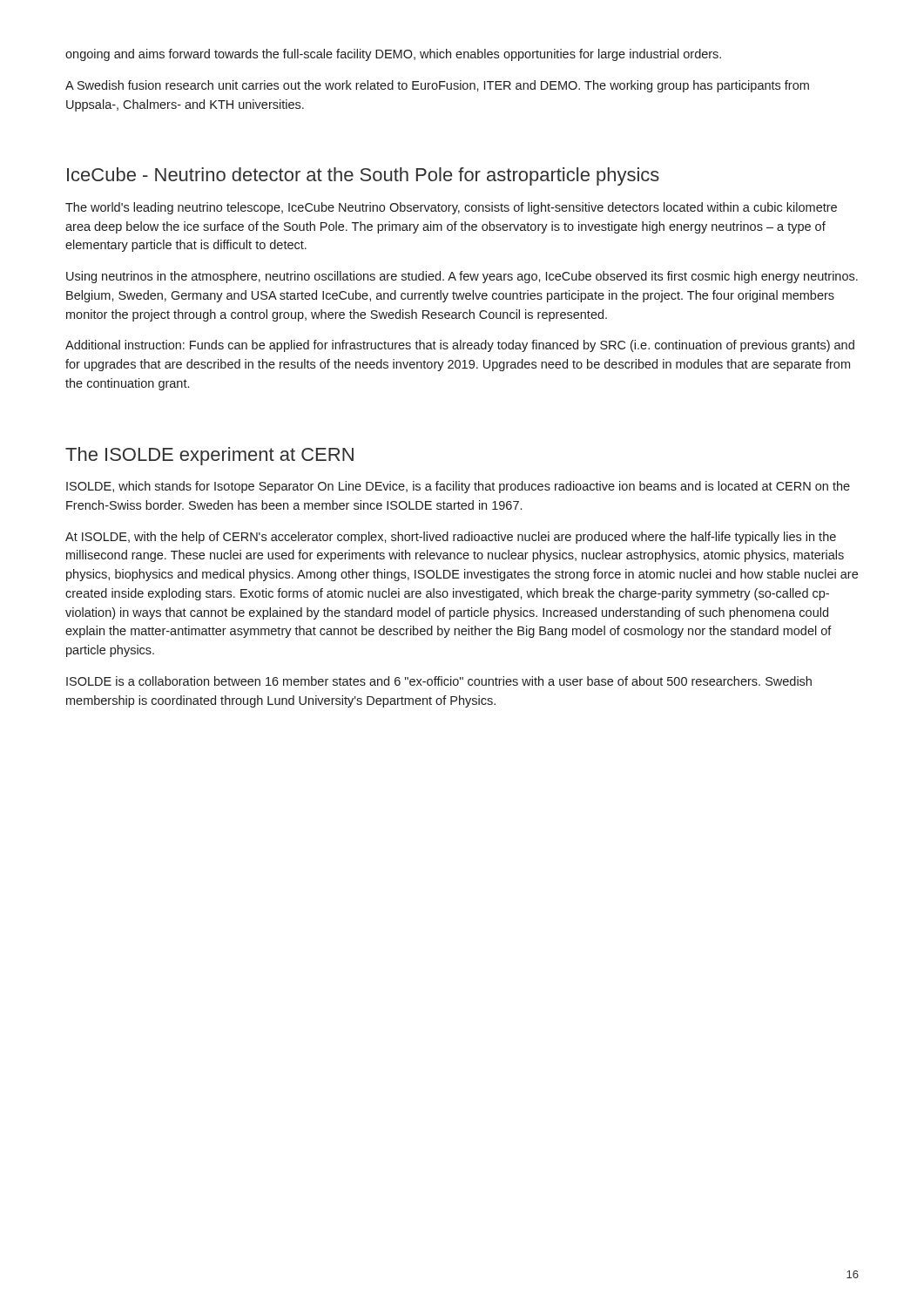Locate the passage starting "ISOLDE, which stands for Isotope Separator On"
The image size is (924, 1307).
458,496
